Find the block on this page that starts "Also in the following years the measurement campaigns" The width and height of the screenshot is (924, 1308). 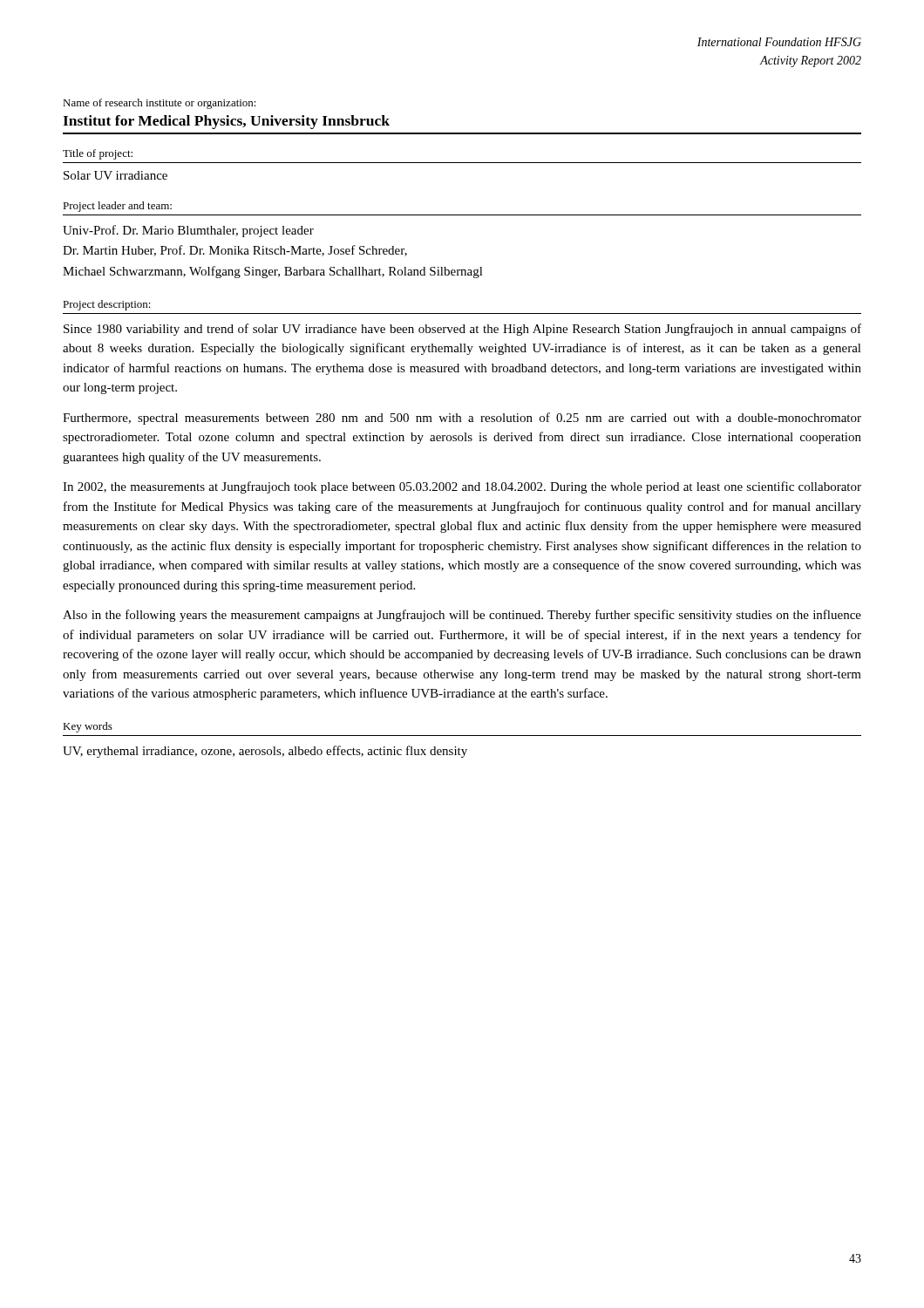tap(462, 654)
